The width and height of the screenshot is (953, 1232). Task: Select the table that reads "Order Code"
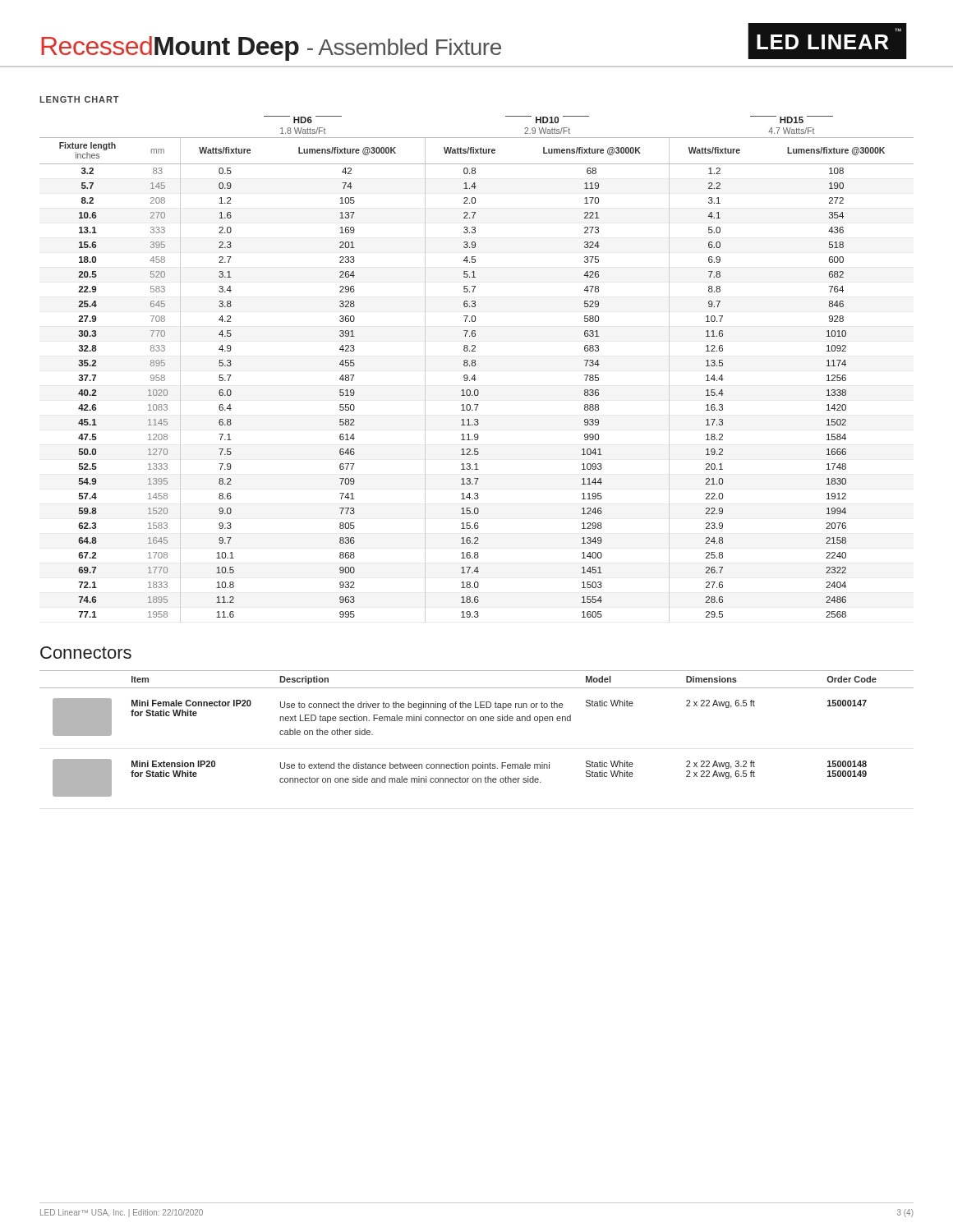[x=476, y=739]
